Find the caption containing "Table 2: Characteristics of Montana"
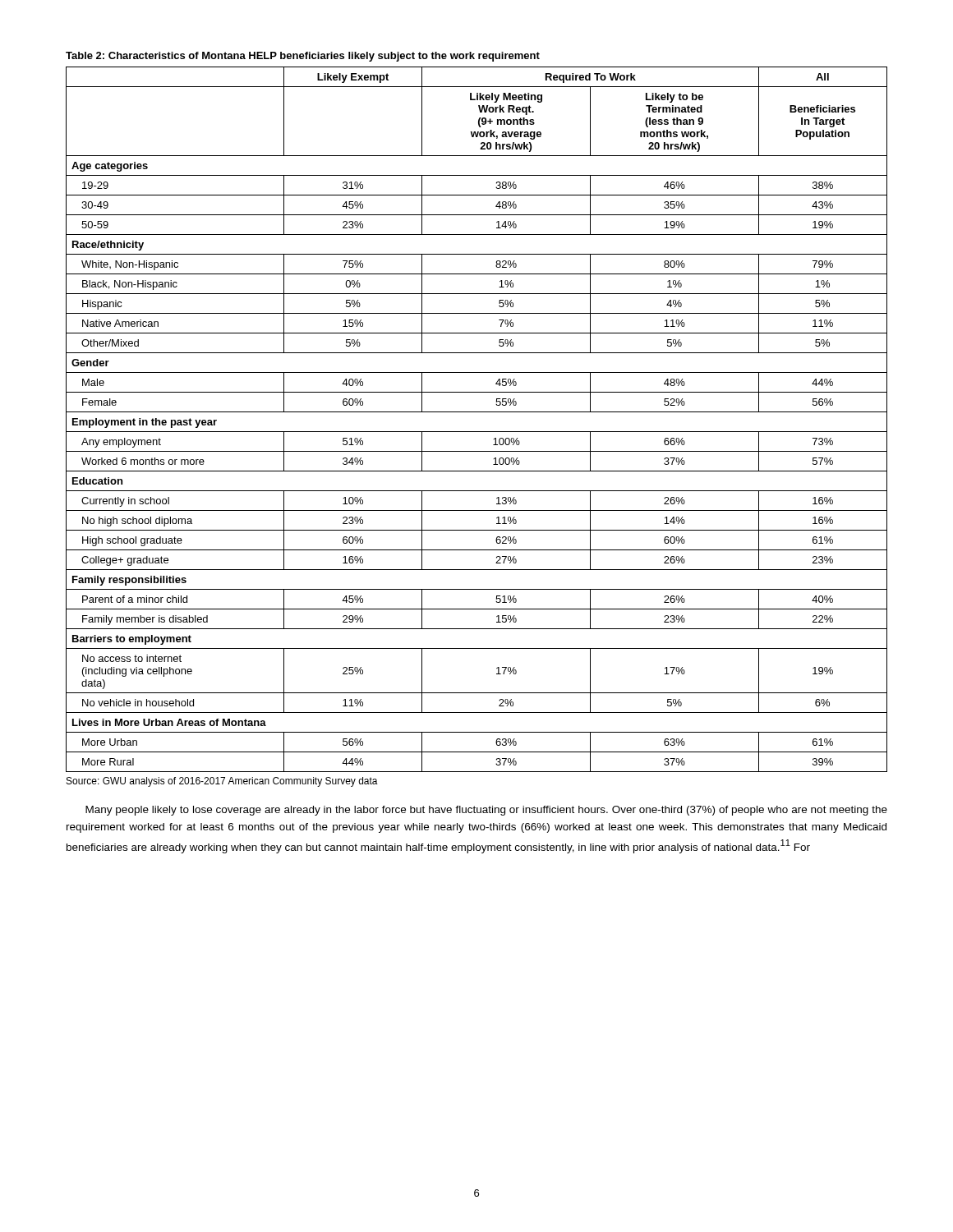Viewport: 953px width, 1232px height. (303, 55)
